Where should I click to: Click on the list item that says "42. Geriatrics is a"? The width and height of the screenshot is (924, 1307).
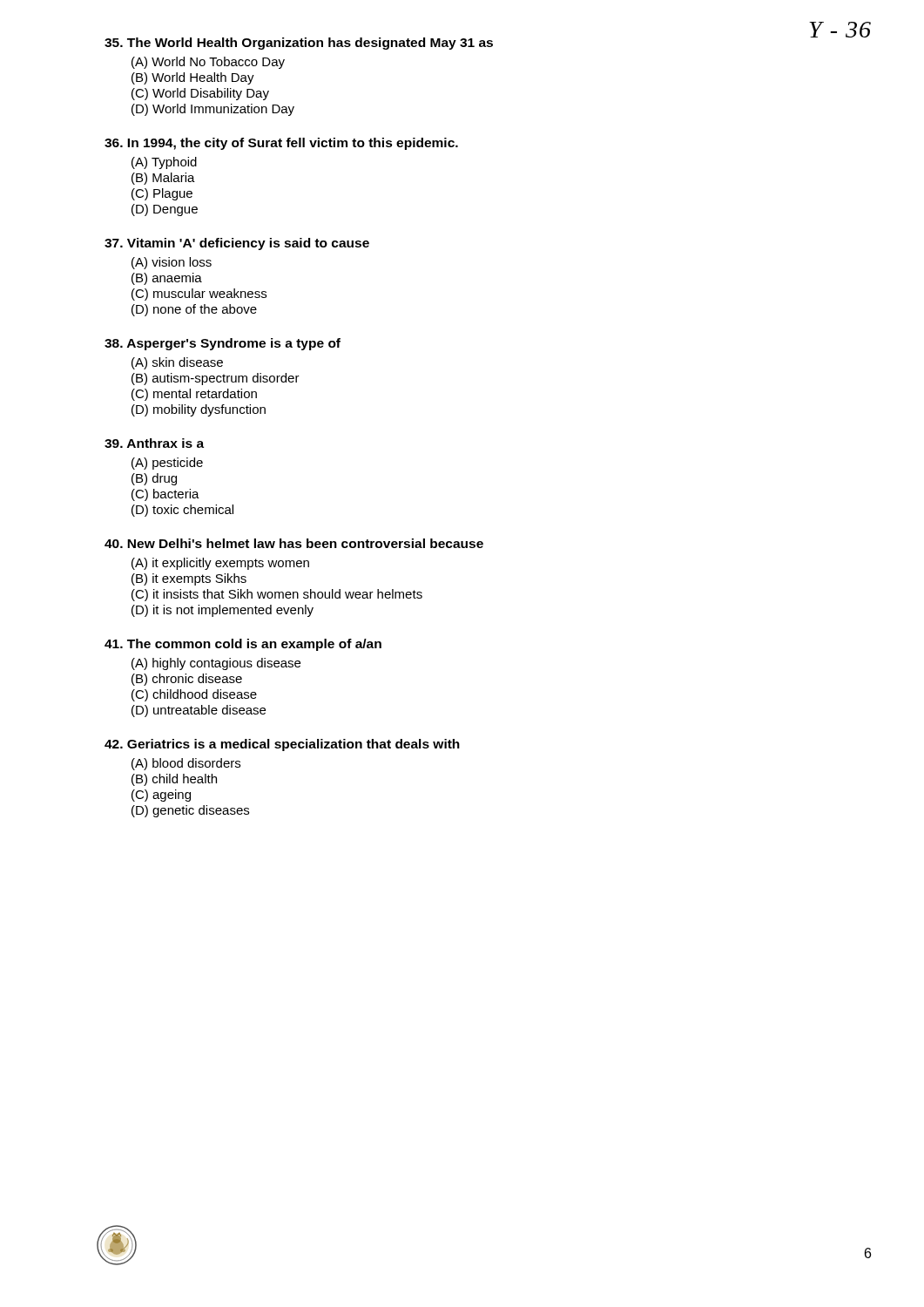click(x=282, y=745)
